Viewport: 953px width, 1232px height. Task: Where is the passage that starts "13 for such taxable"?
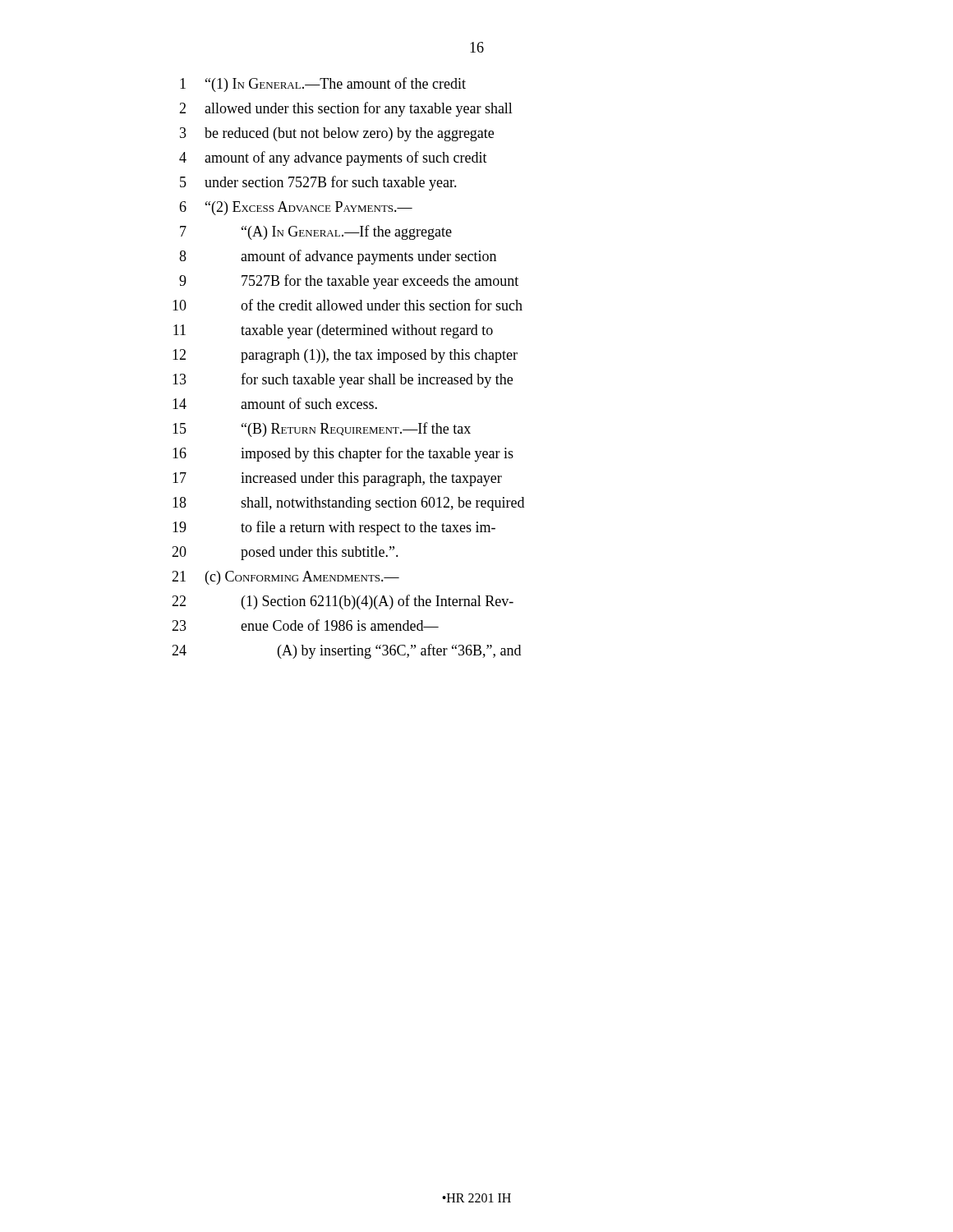[x=491, y=379]
